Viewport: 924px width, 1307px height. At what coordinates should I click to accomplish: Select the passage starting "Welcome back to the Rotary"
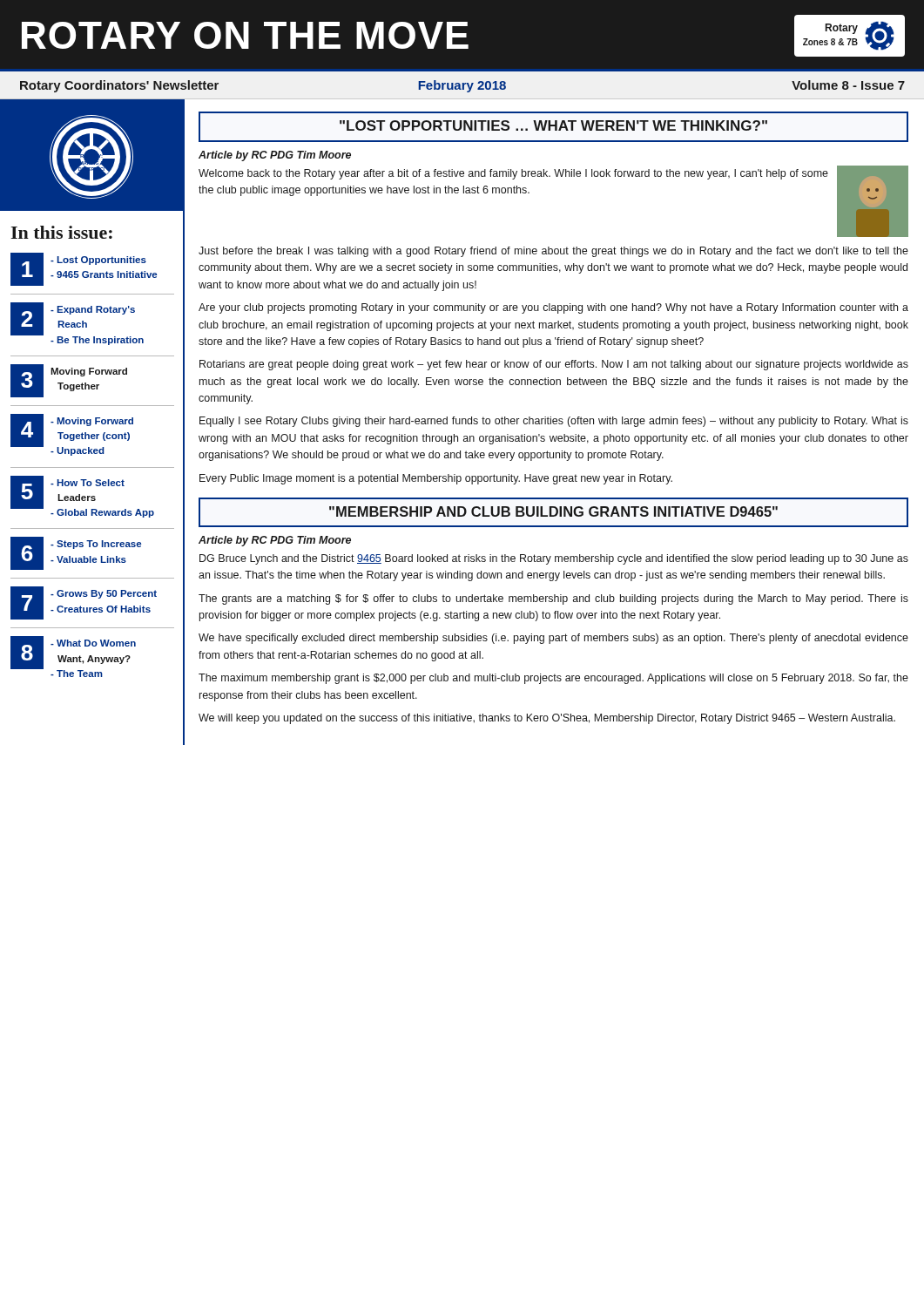tap(513, 182)
